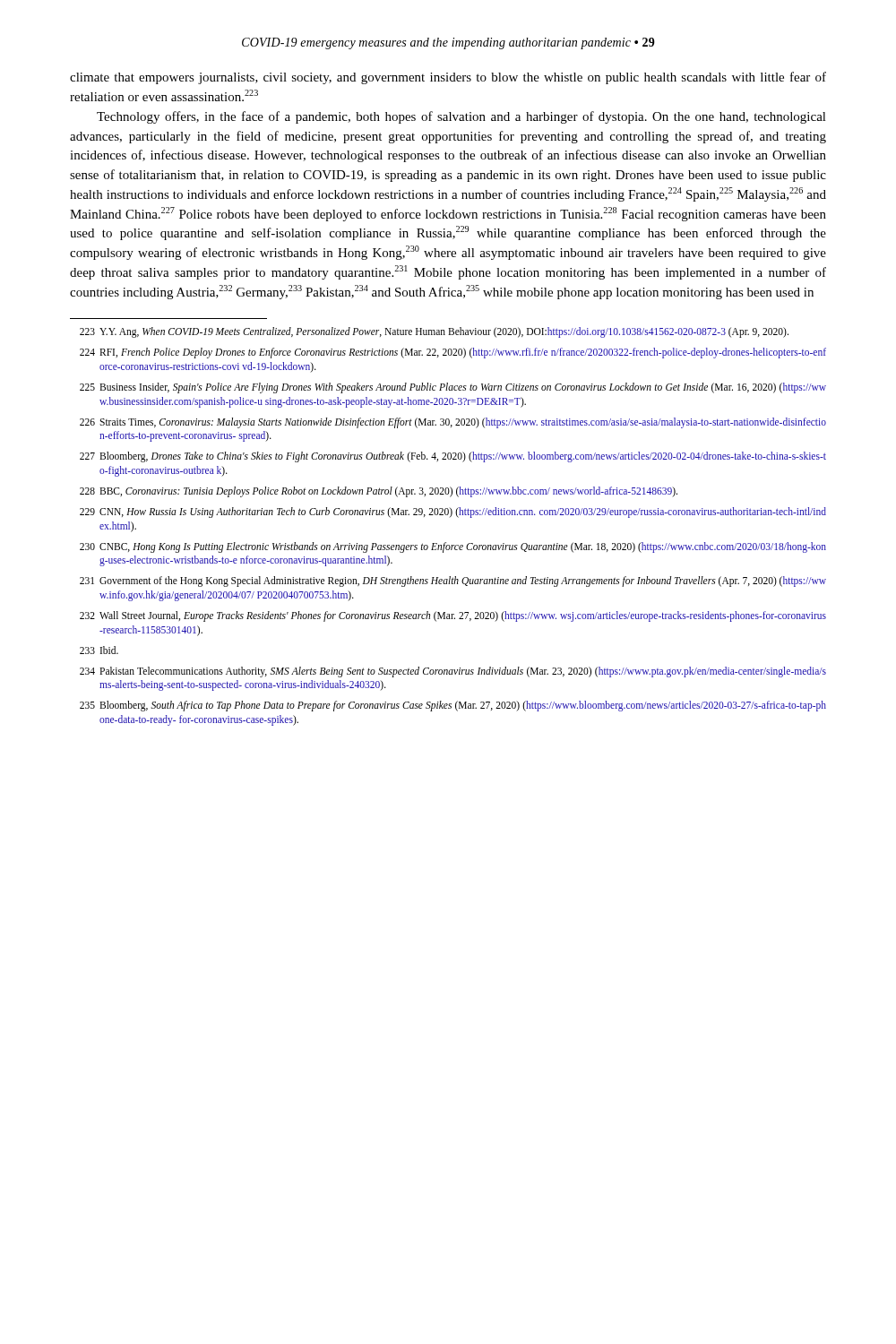Click the passage that begins "223 Y.Y. Ang, When COVID-19"
This screenshot has height=1344, width=896.
click(x=448, y=333)
